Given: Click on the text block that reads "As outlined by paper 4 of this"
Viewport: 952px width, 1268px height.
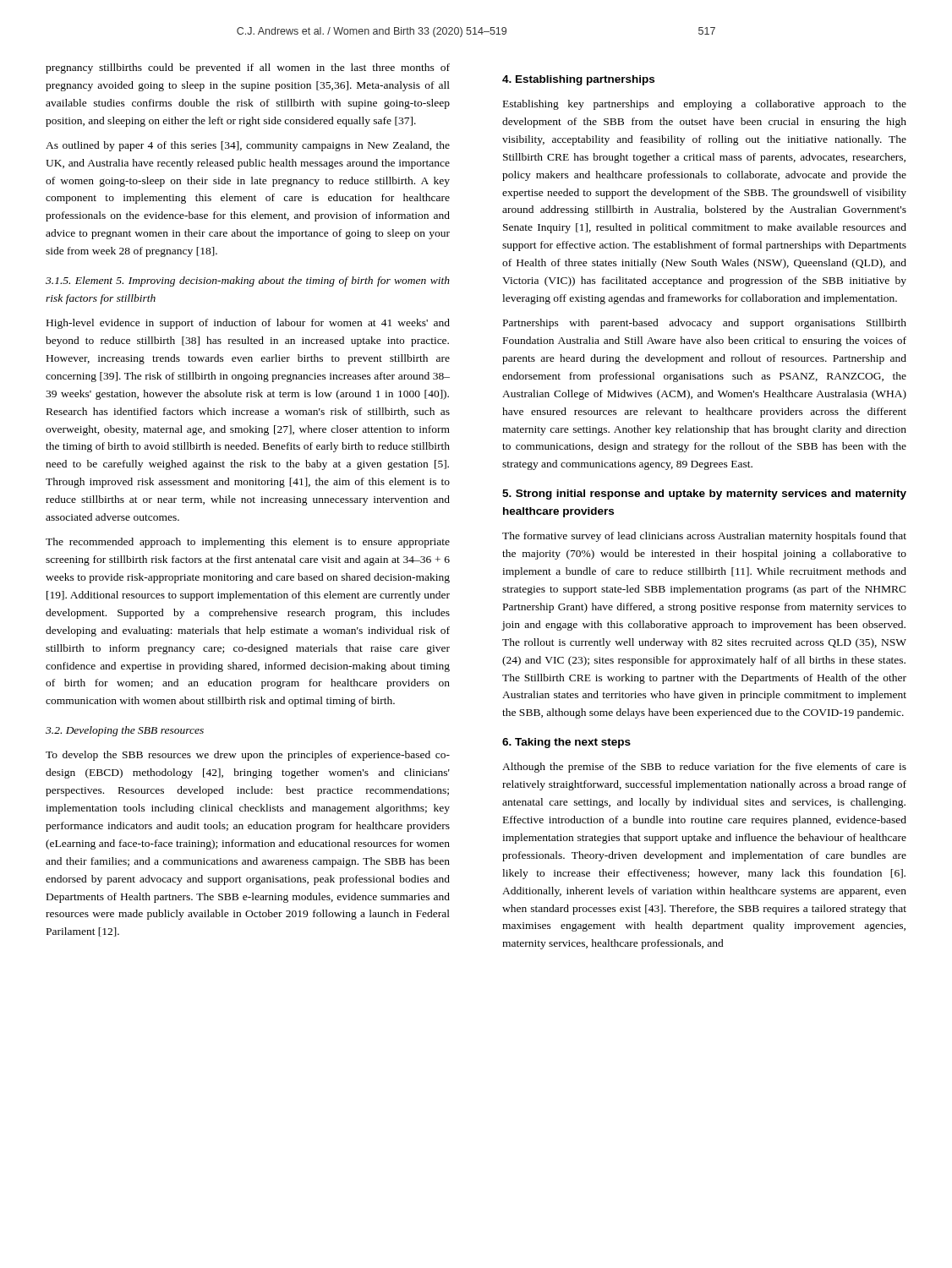Looking at the screenshot, I should tap(248, 199).
